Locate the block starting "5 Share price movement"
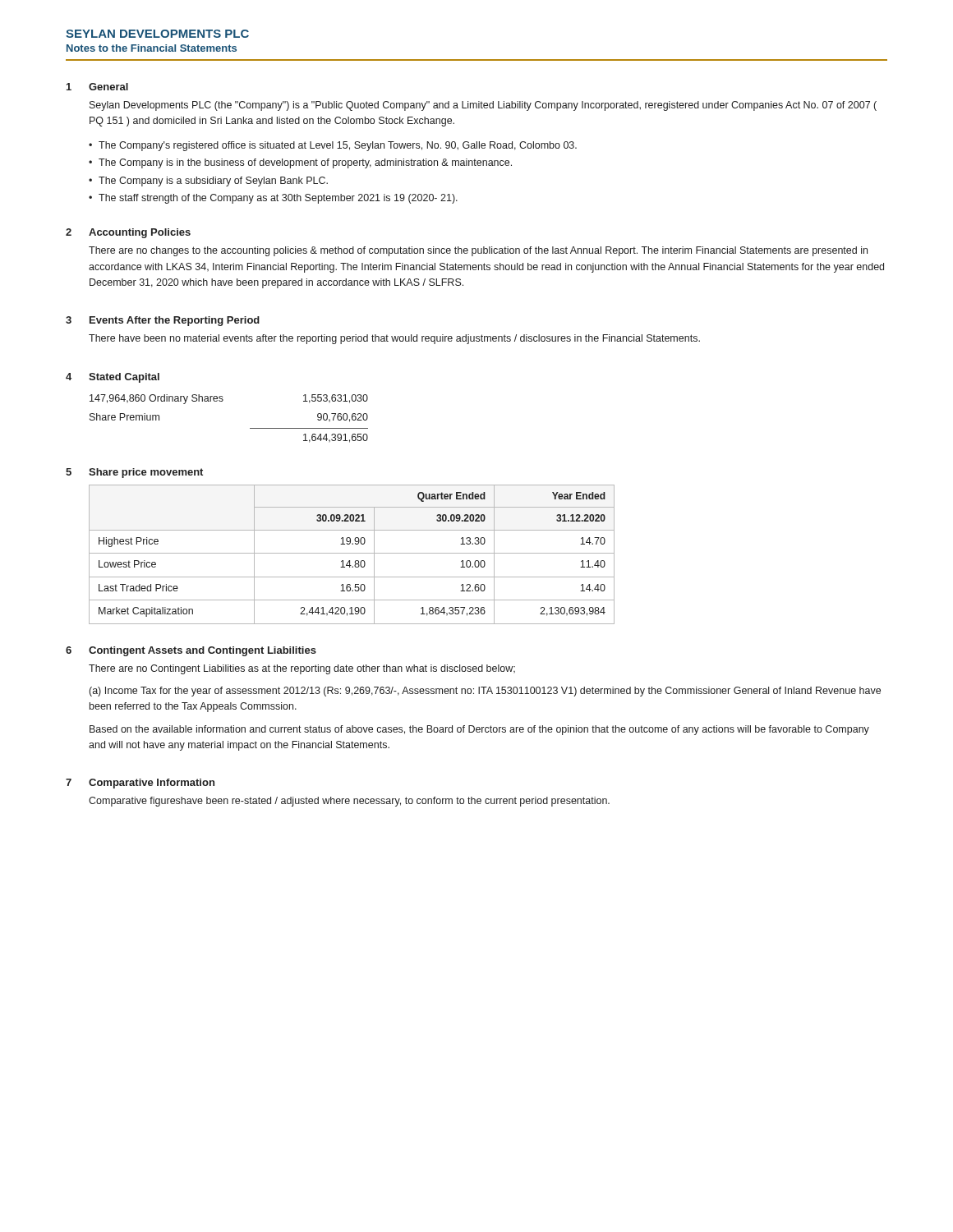This screenshot has height=1232, width=953. click(x=134, y=473)
